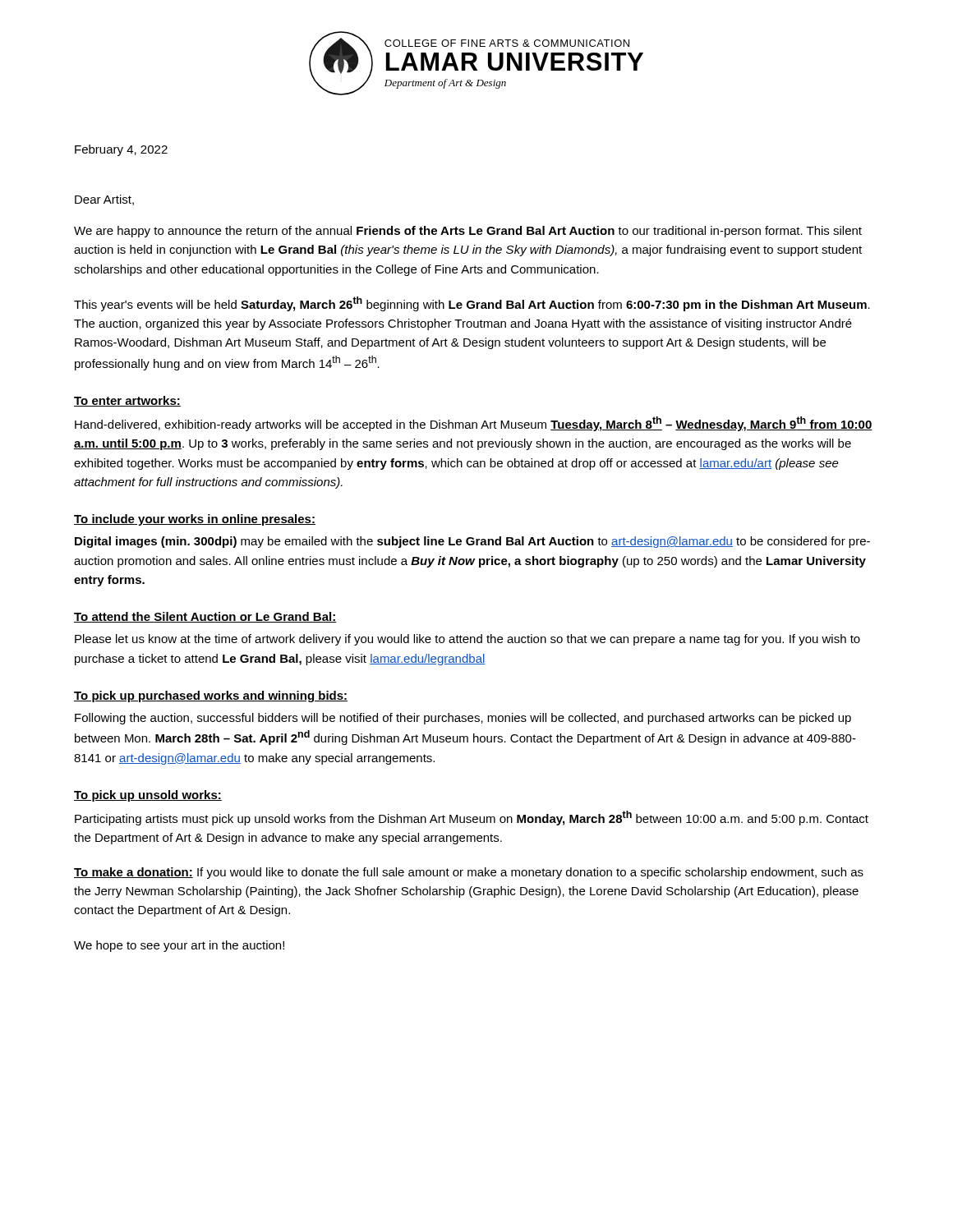The image size is (953, 1232).
Task: Click on the block starting "We are happy to"
Action: pos(468,249)
